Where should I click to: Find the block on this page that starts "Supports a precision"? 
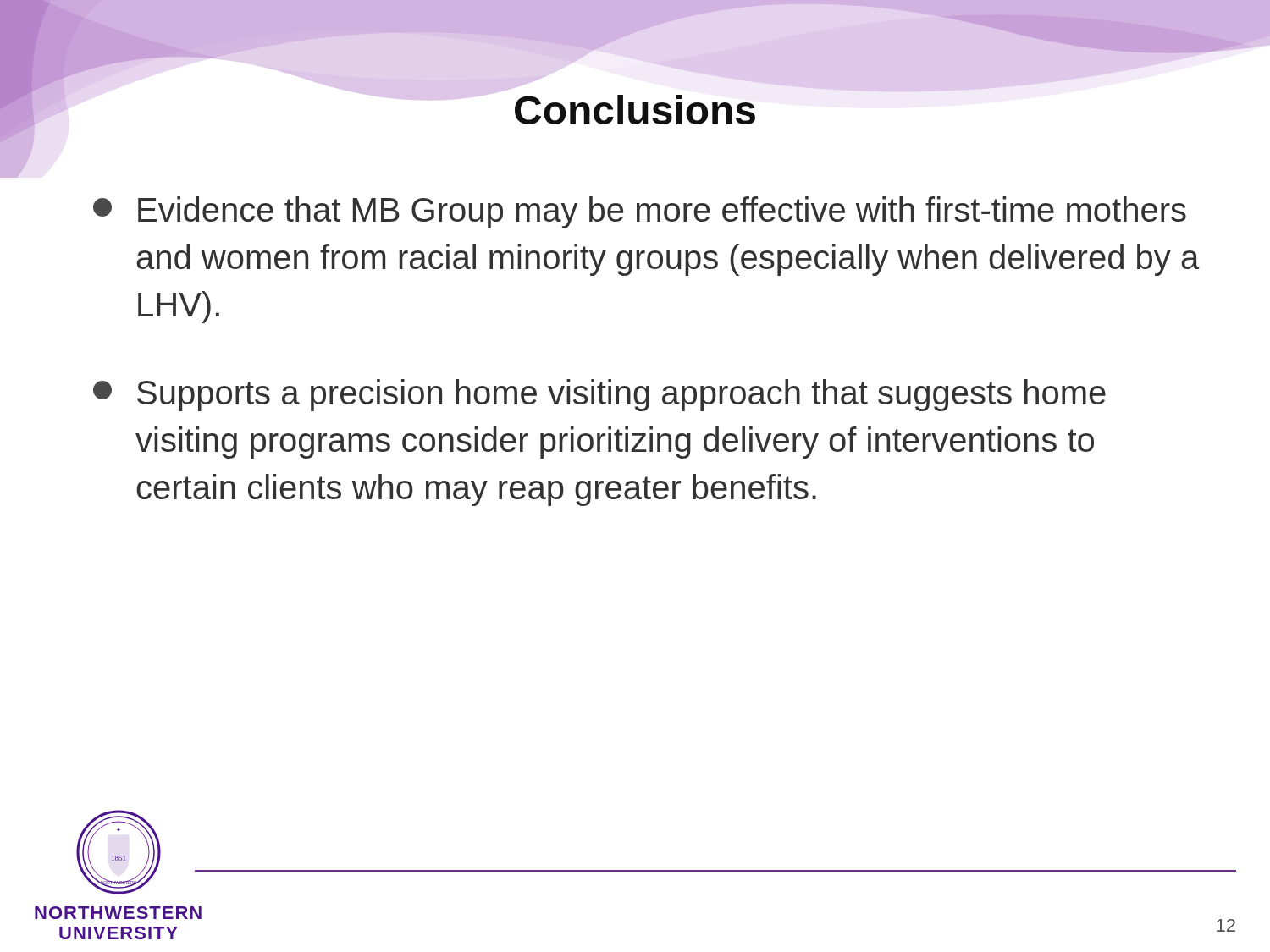pos(648,440)
